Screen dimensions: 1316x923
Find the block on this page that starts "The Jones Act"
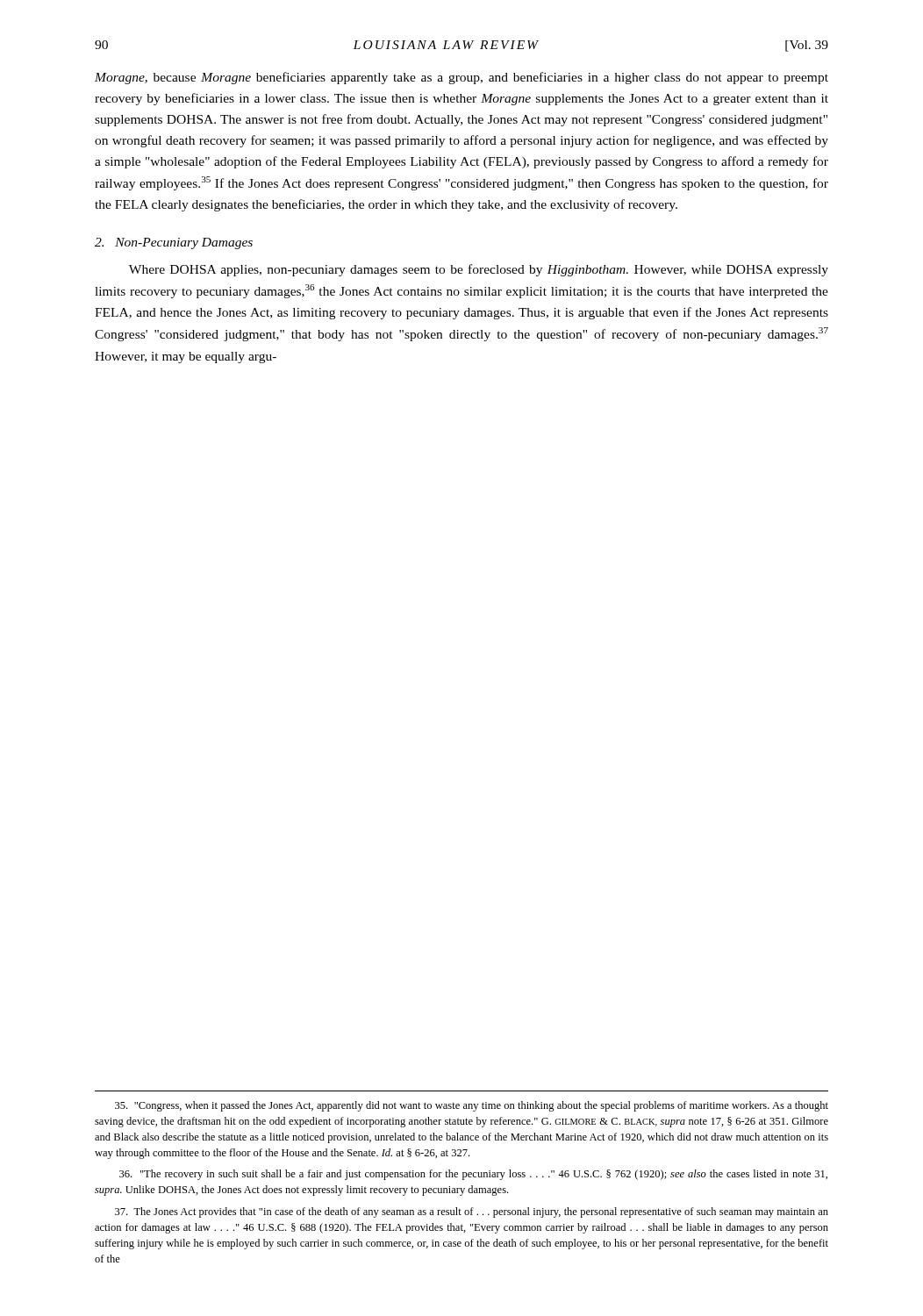pyautogui.click(x=462, y=1235)
